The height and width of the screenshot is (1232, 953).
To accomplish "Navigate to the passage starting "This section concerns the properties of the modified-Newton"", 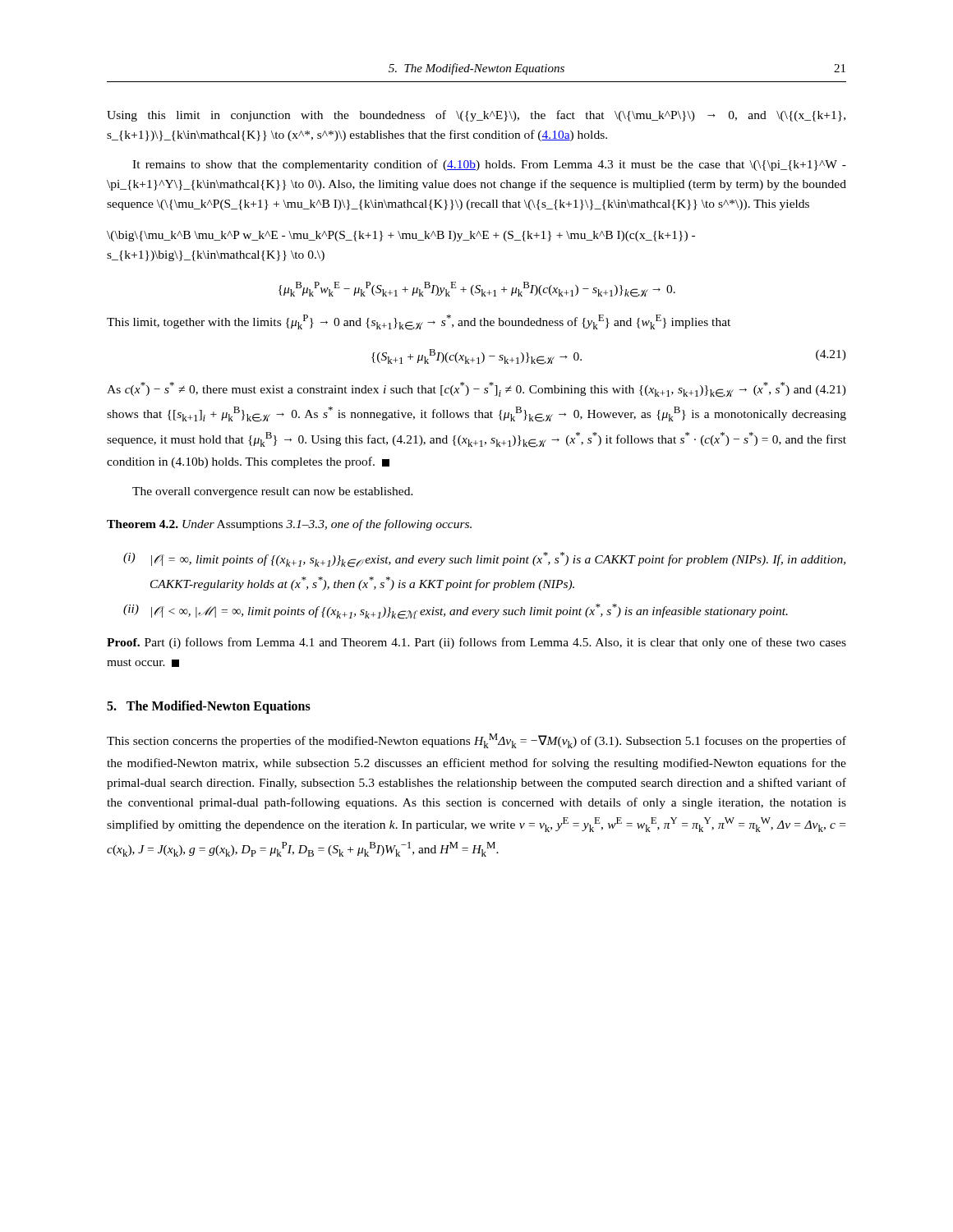I will point(476,795).
